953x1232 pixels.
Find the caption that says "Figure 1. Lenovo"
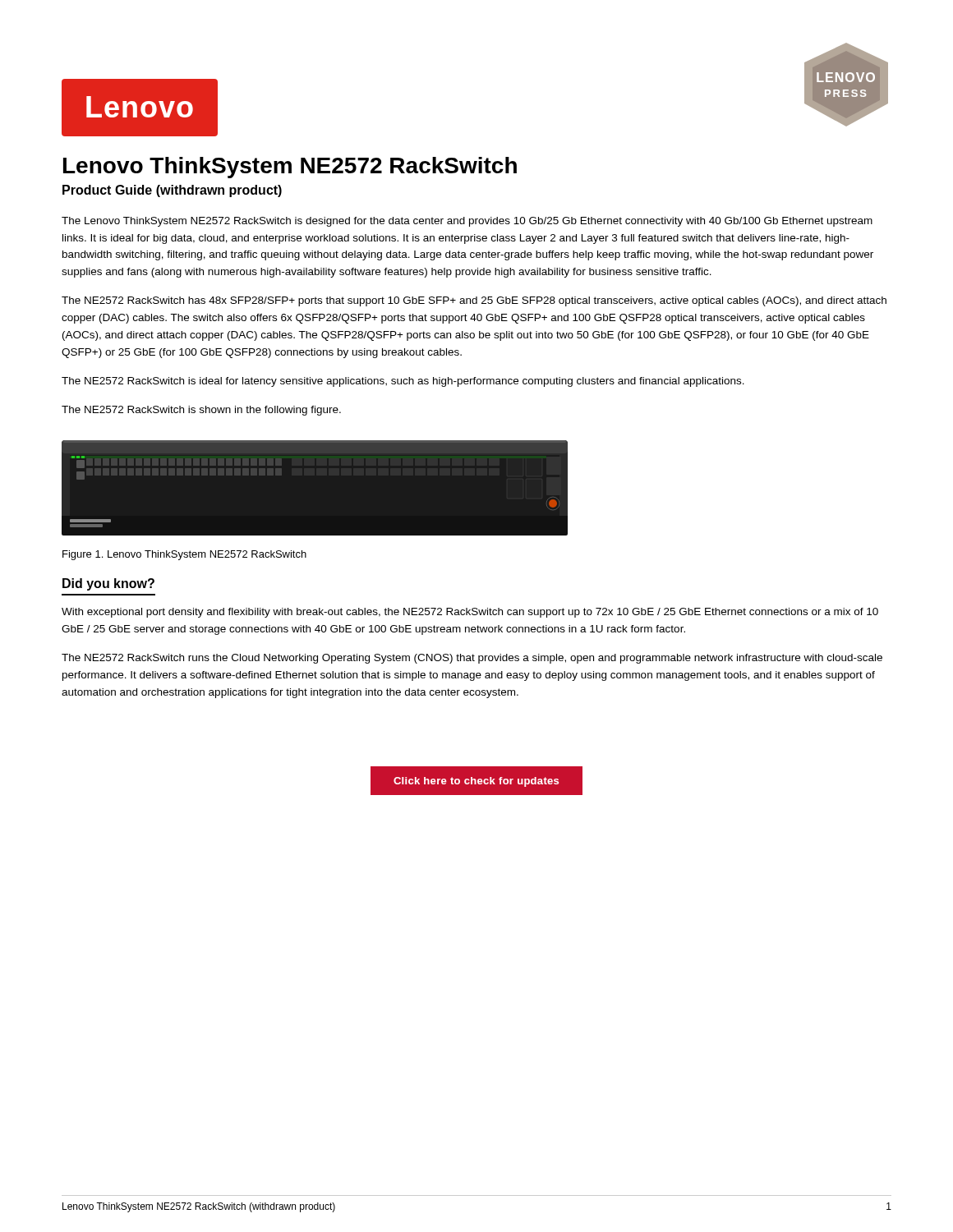184,554
